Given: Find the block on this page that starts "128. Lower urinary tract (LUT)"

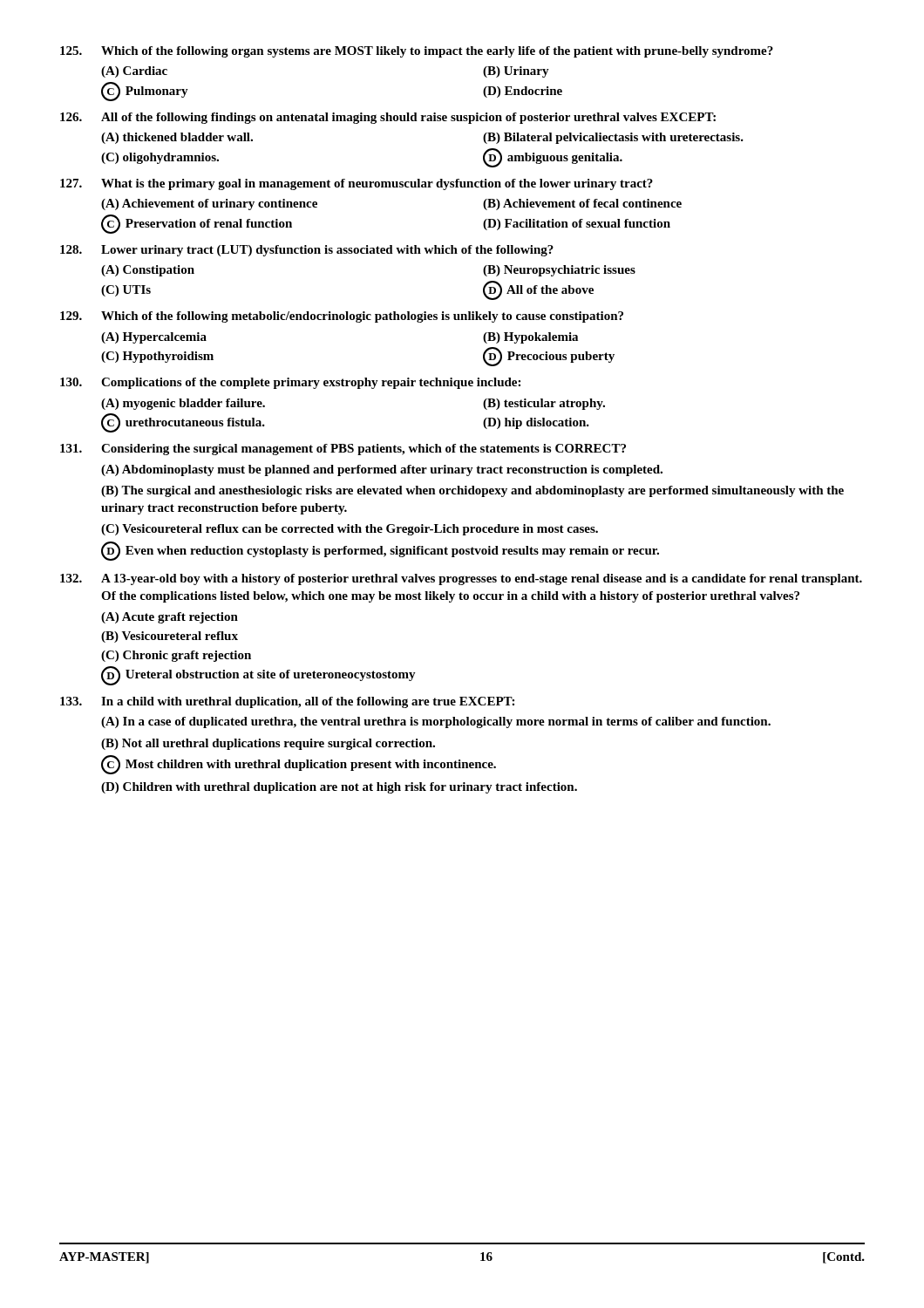Looking at the screenshot, I should point(307,251).
